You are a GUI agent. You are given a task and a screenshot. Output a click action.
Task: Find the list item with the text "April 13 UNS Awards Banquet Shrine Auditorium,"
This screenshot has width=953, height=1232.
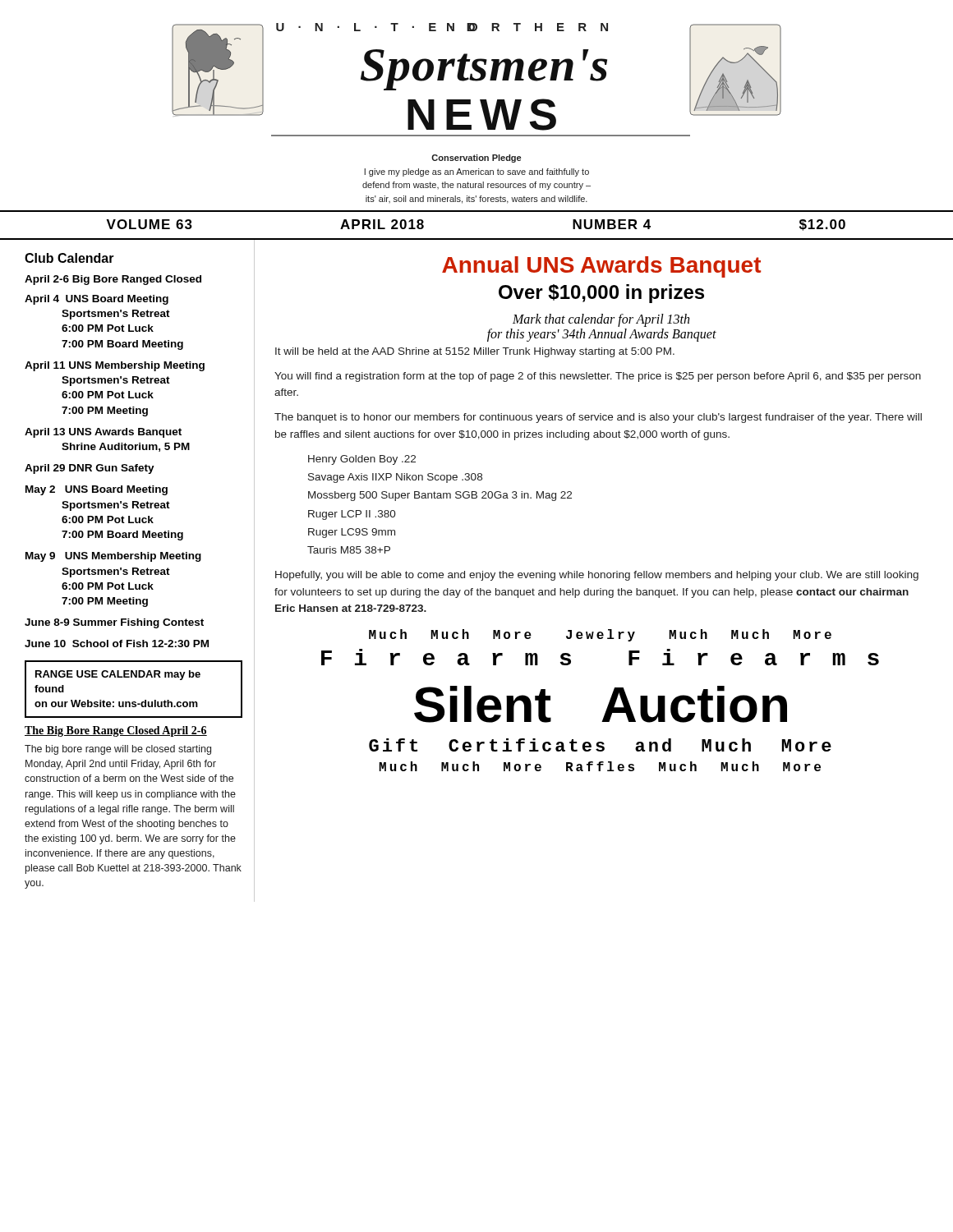coord(107,439)
